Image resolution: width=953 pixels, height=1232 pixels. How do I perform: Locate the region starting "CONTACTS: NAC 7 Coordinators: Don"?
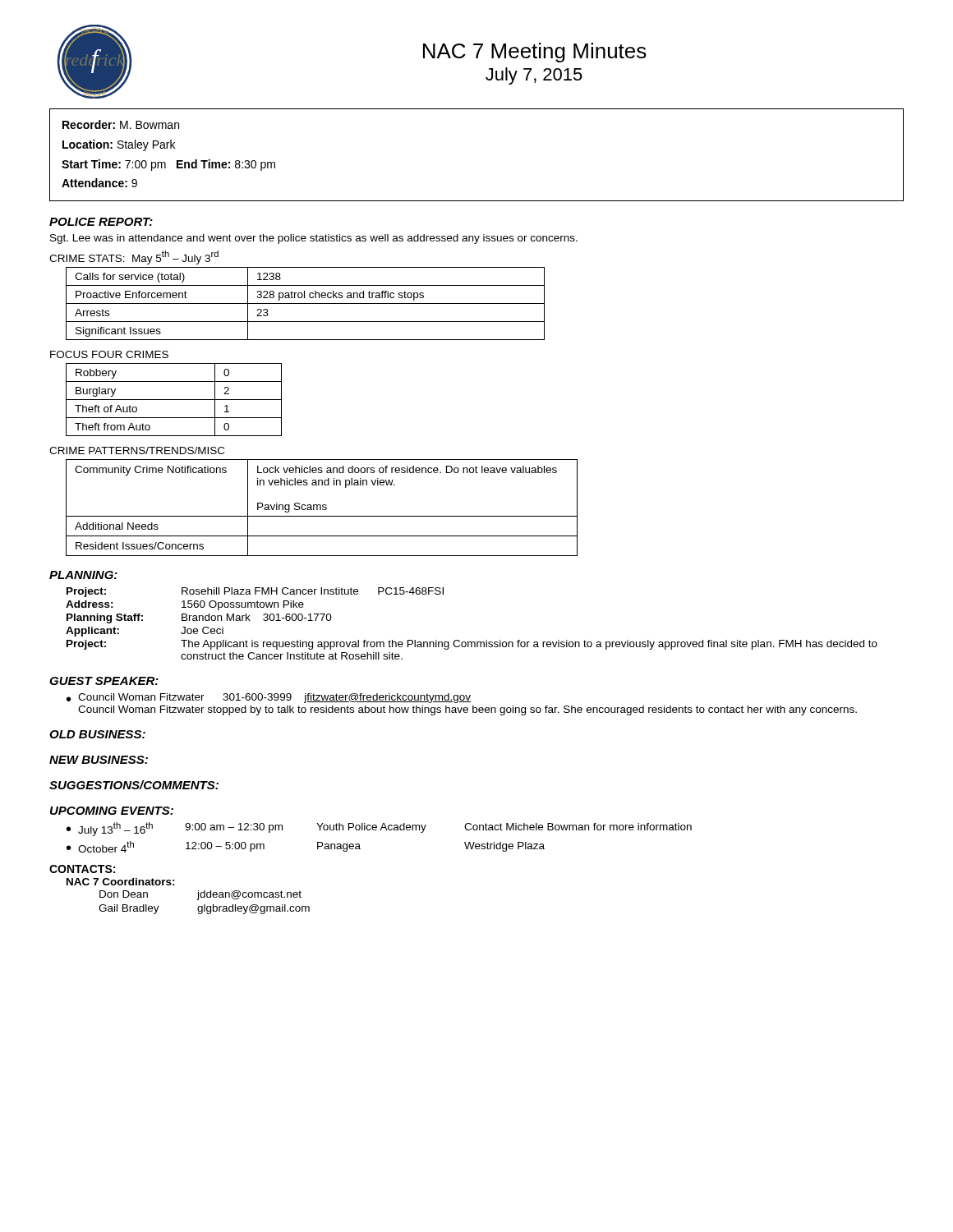point(82,869)
